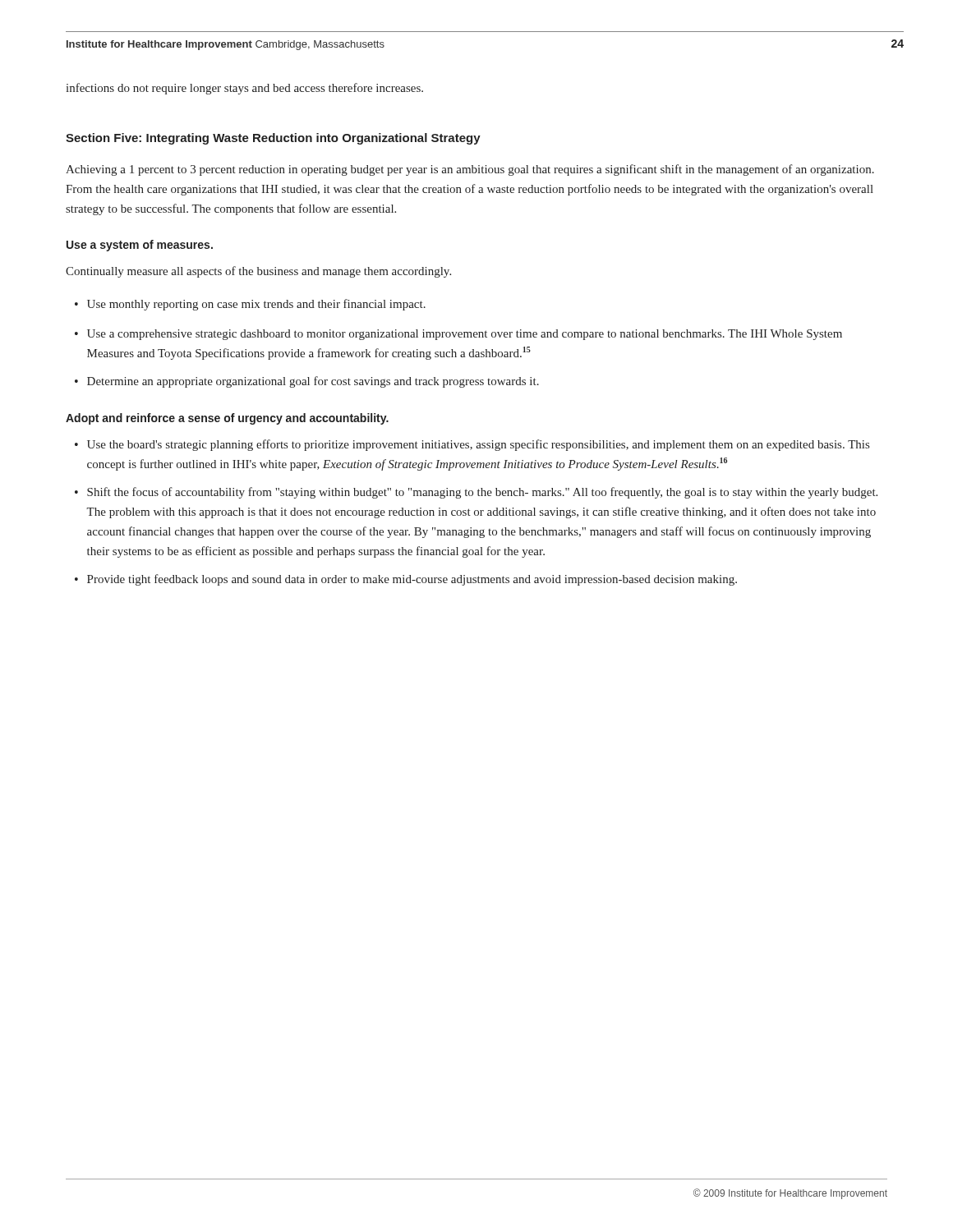Navigate to the passage starting "• Use monthly reporting on case mix trends"
This screenshot has height=1232, width=953.
pos(250,305)
